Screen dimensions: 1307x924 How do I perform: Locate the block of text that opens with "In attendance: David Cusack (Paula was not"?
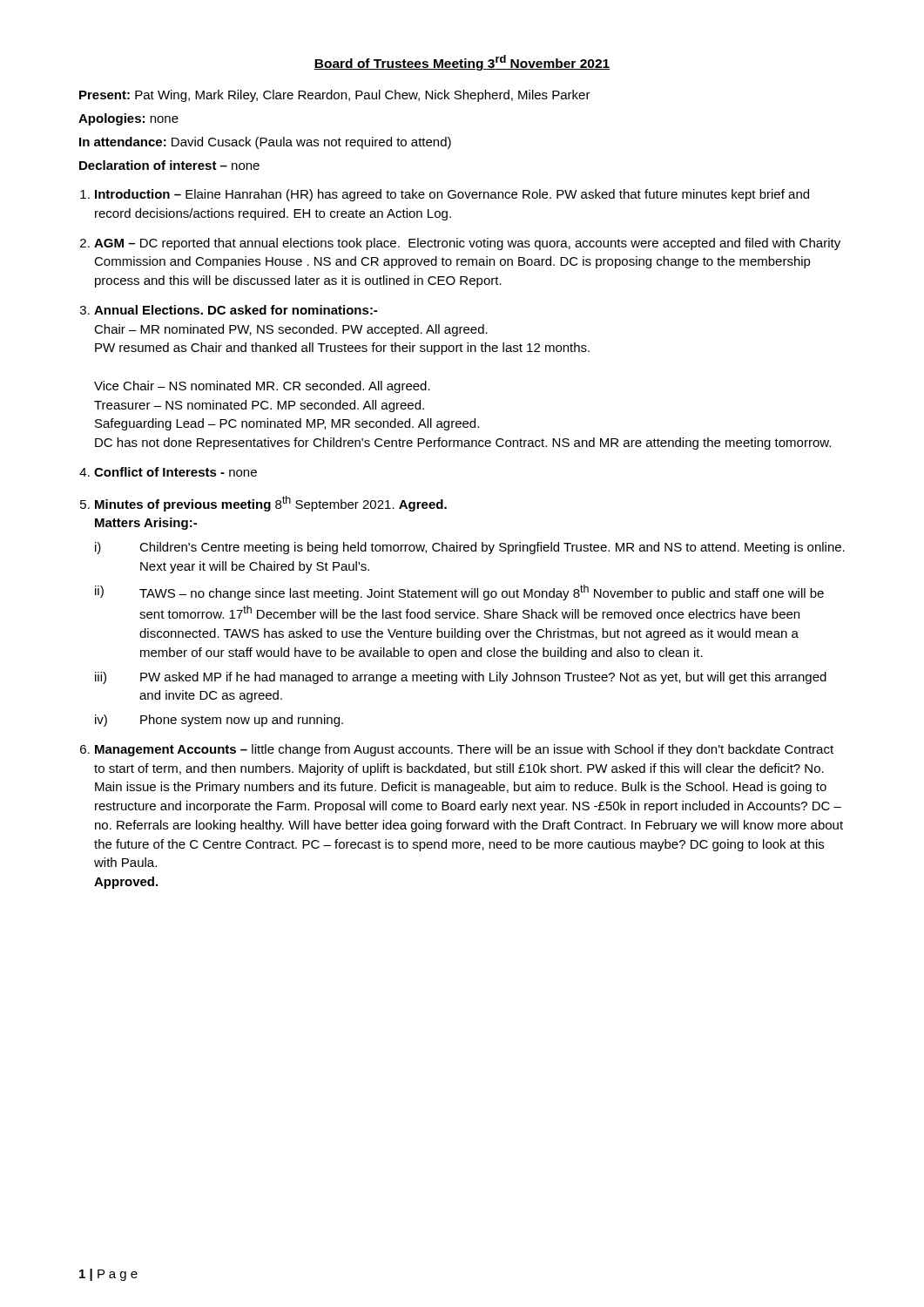265,142
